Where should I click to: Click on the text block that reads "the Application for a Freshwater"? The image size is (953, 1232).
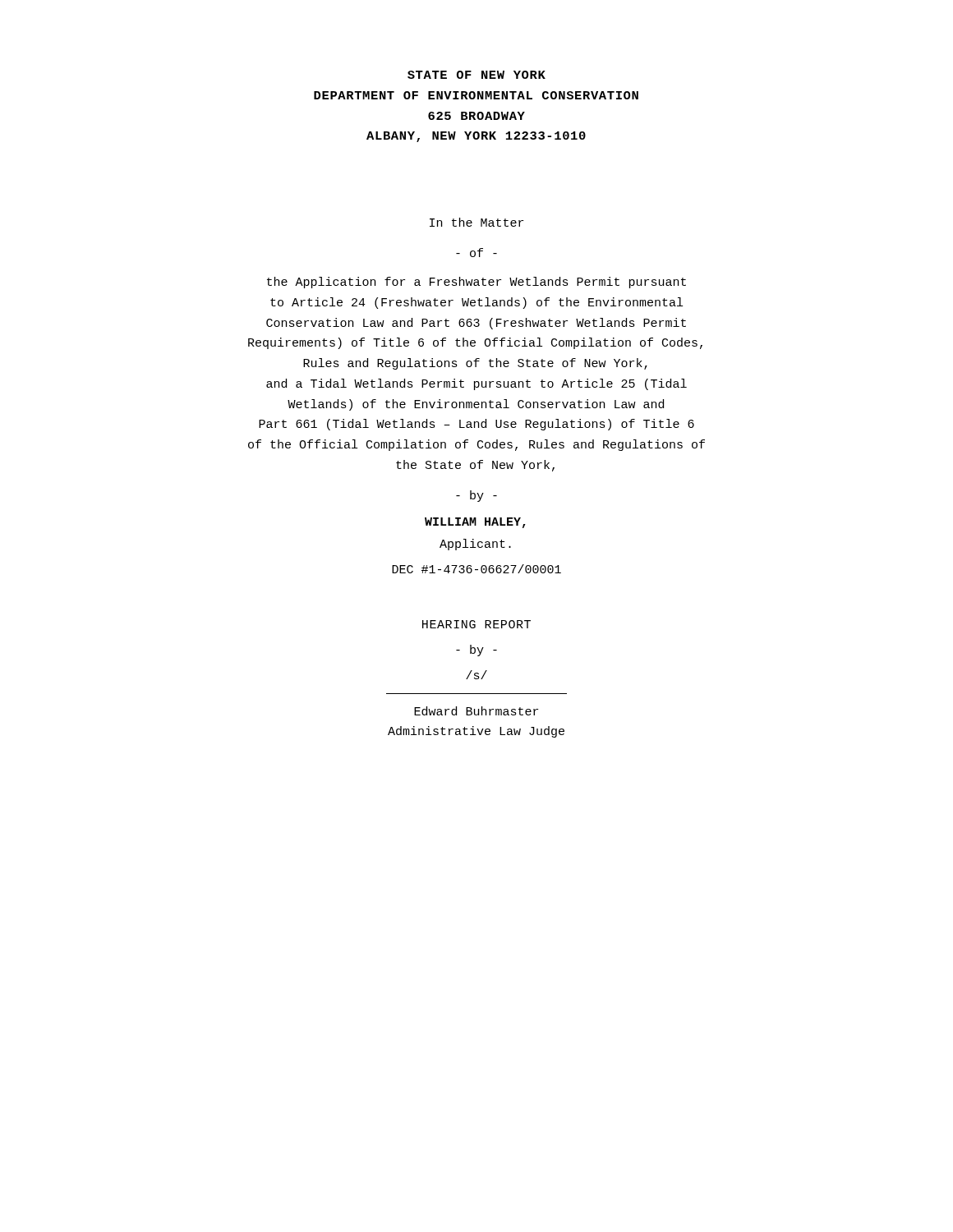pos(476,375)
